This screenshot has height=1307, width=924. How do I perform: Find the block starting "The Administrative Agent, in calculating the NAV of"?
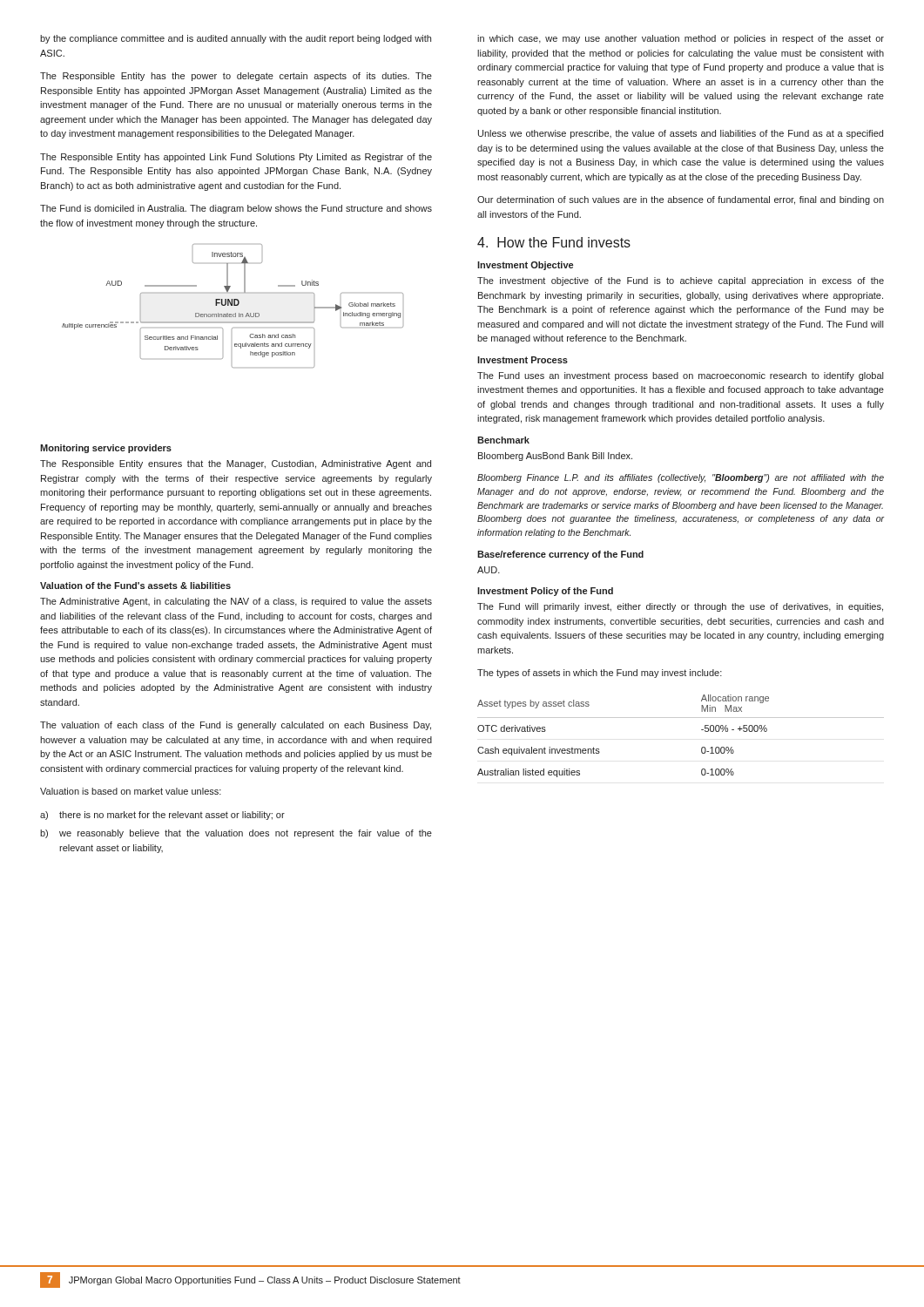(236, 652)
